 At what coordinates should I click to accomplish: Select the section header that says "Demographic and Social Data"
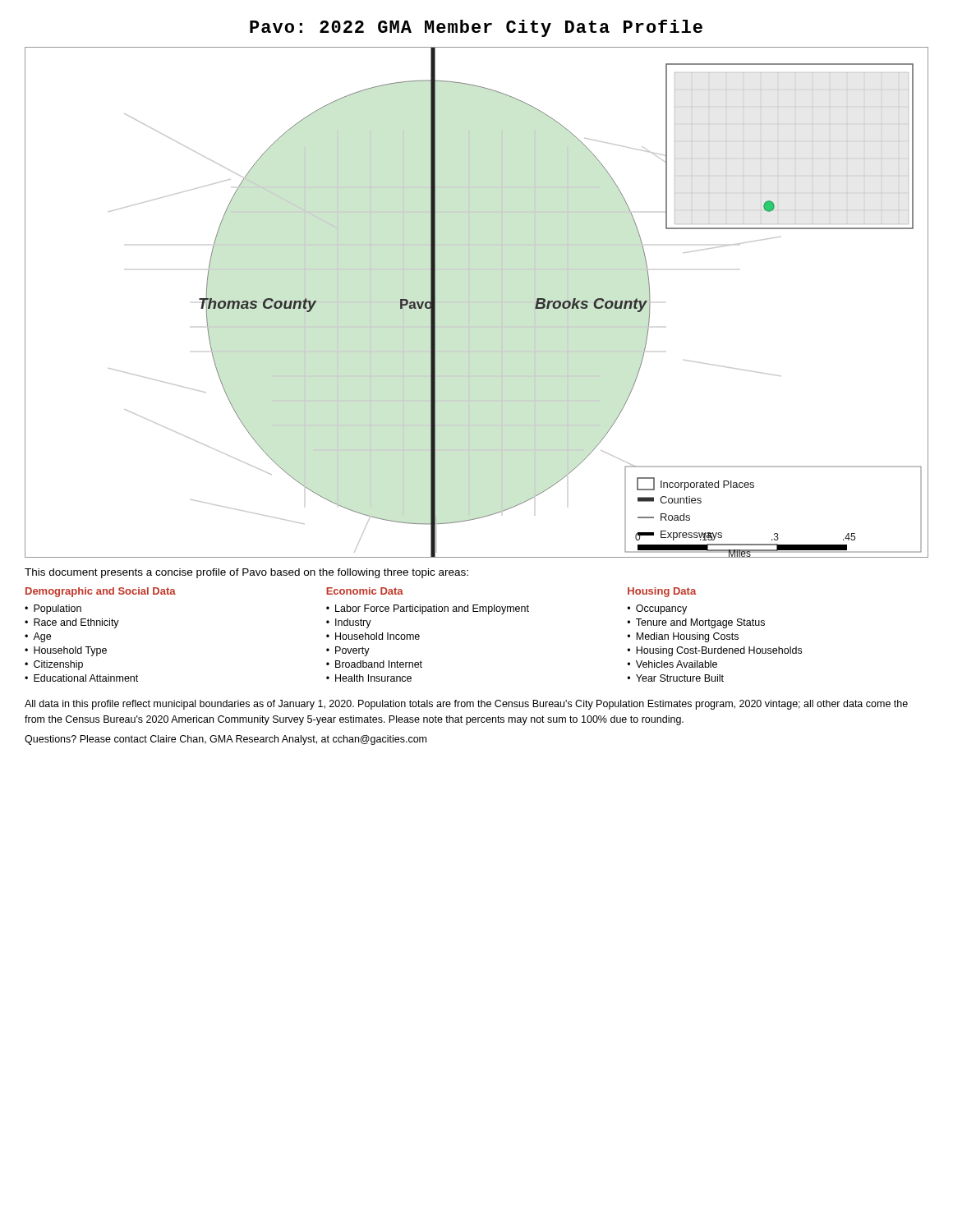click(x=100, y=591)
